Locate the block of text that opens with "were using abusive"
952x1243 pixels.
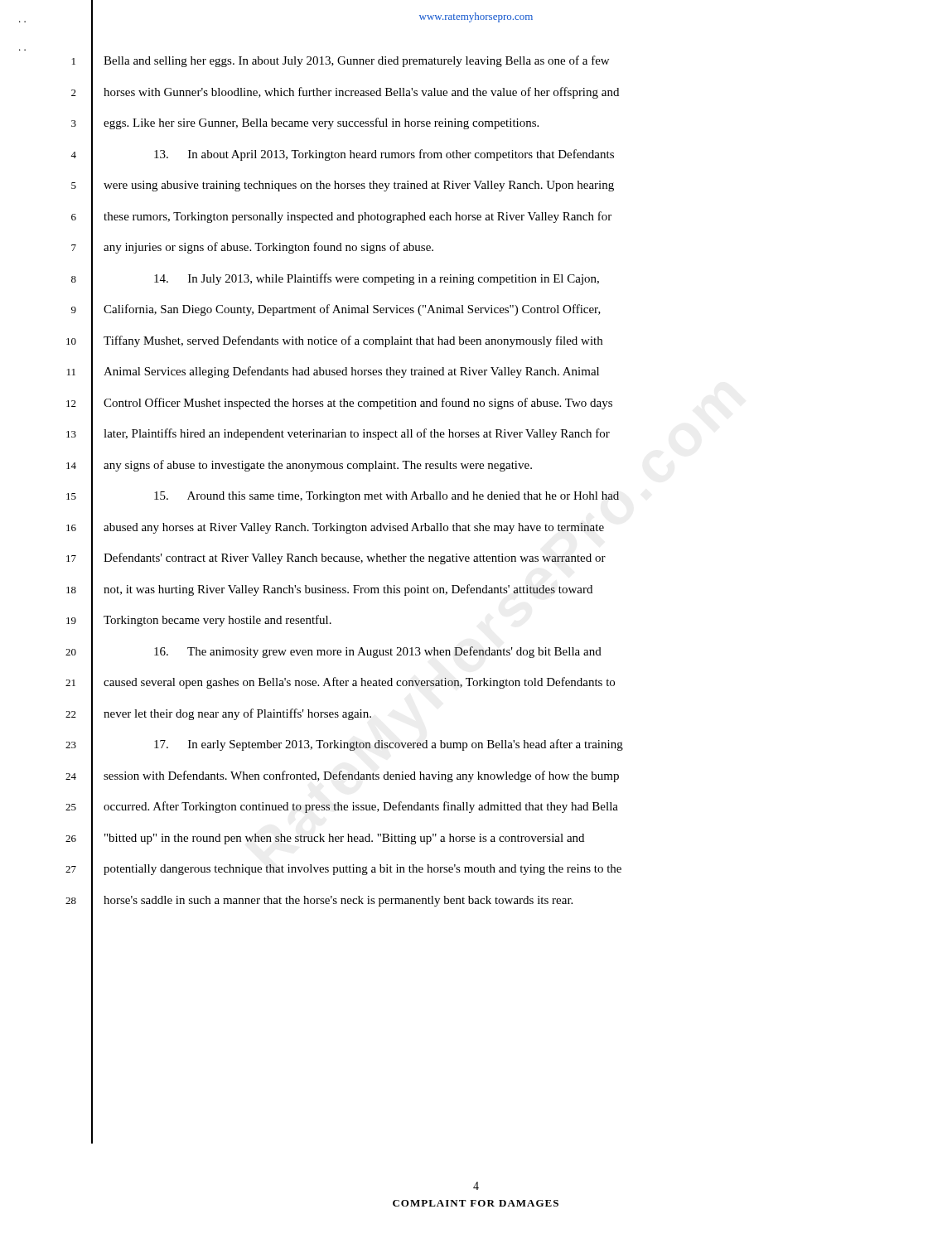pos(359,185)
